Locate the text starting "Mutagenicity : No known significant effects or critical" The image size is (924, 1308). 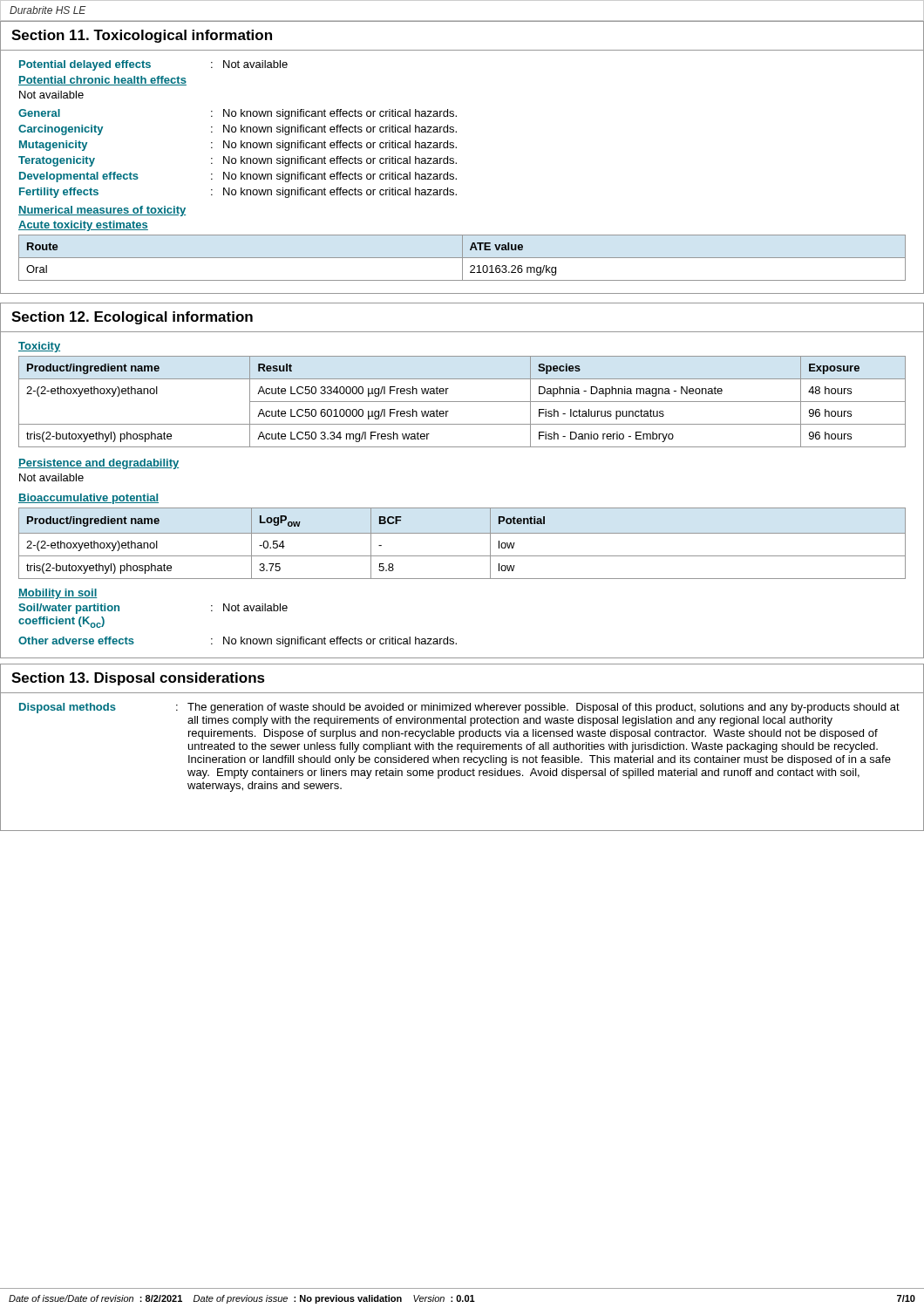(x=238, y=144)
